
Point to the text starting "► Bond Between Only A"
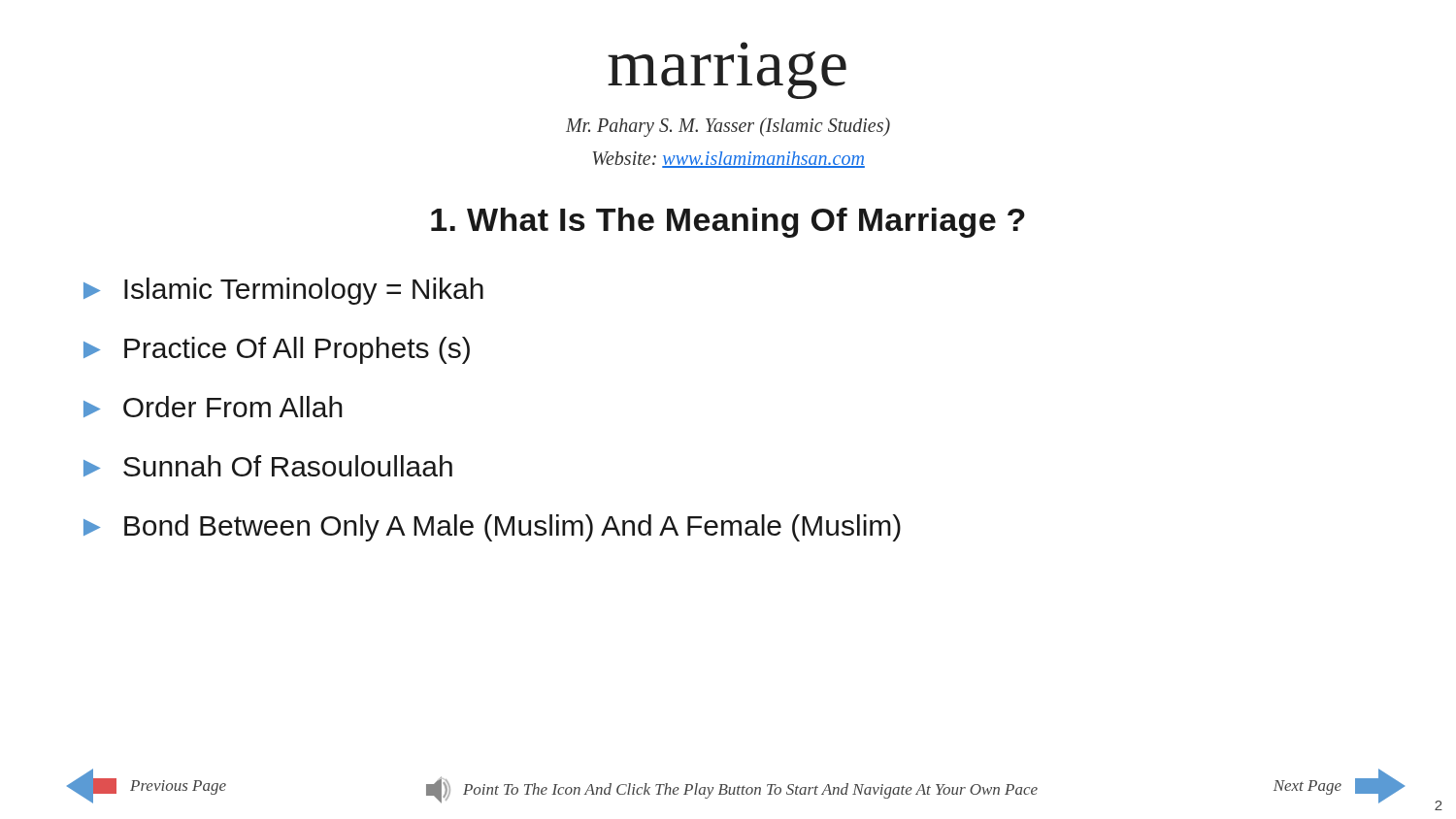(x=490, y=525)
